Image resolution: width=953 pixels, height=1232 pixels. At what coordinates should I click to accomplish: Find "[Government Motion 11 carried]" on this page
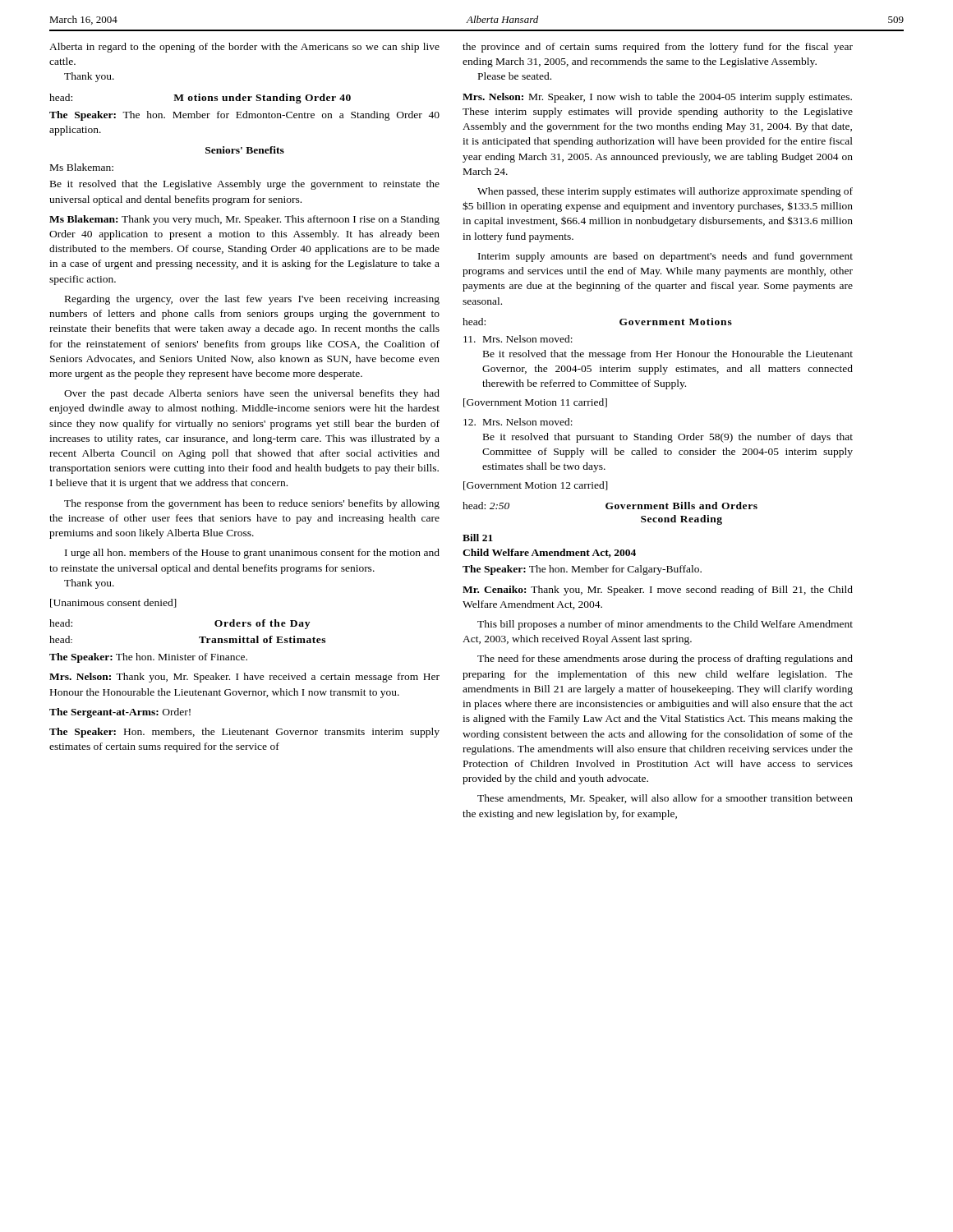click(535, 403)
